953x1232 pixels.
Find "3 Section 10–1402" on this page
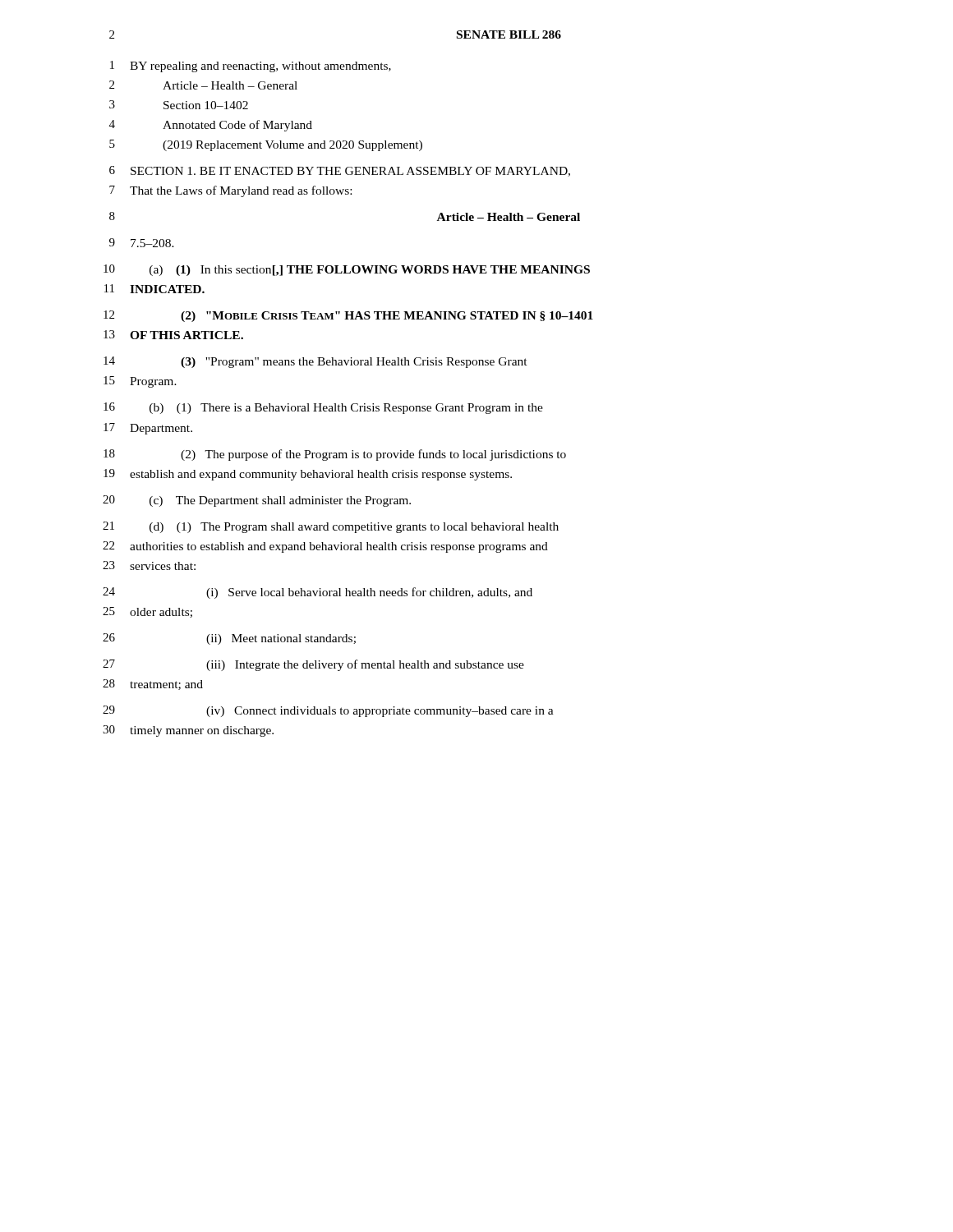click(x=179, y=105)
